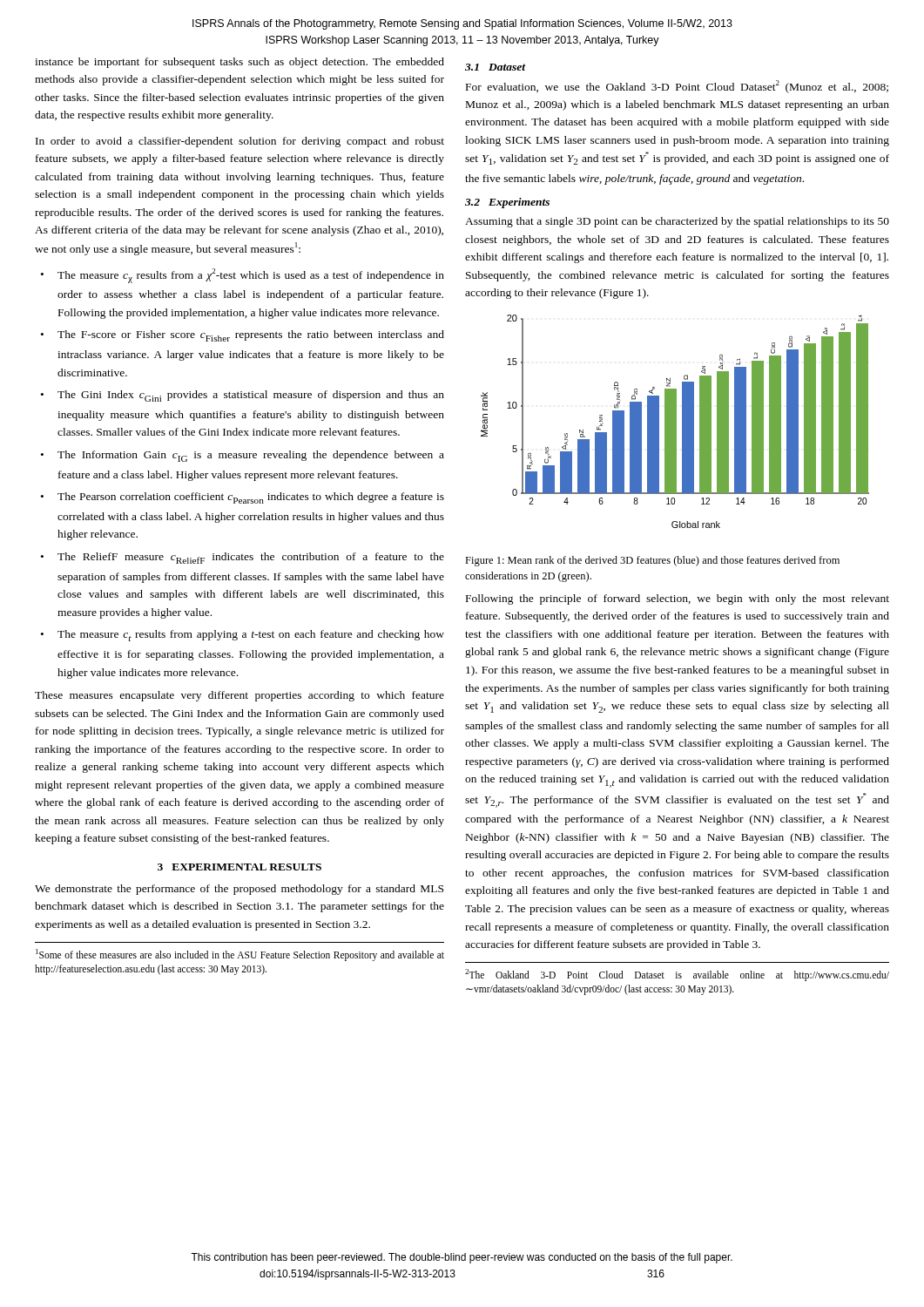This screenshot has width=924, height=1307.
Task: Select the text block with the text "In order to avoid a classifier-dependent solution for"
Action: tap(240, 194)
